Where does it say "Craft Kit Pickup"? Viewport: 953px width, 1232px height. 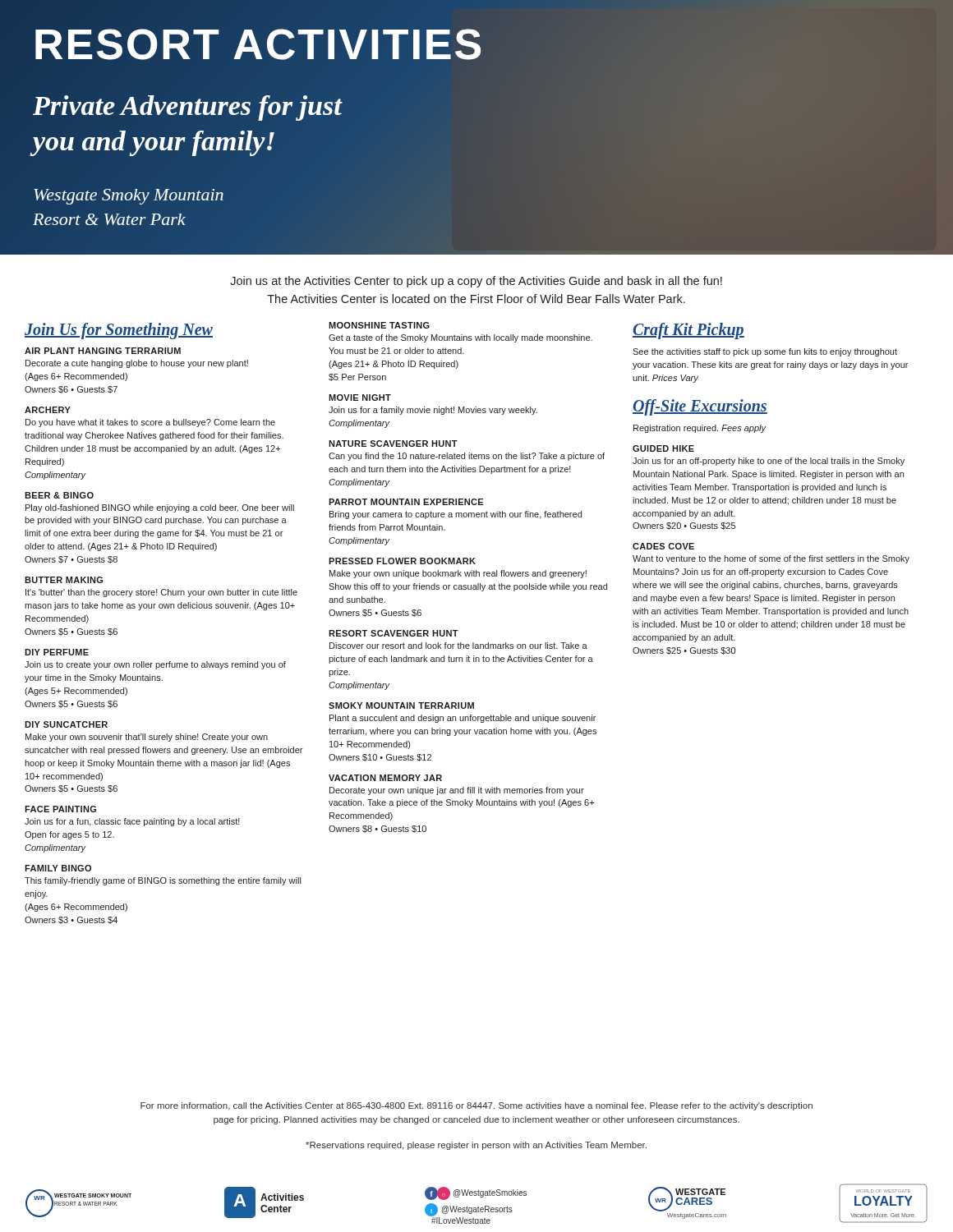(688, 329)
